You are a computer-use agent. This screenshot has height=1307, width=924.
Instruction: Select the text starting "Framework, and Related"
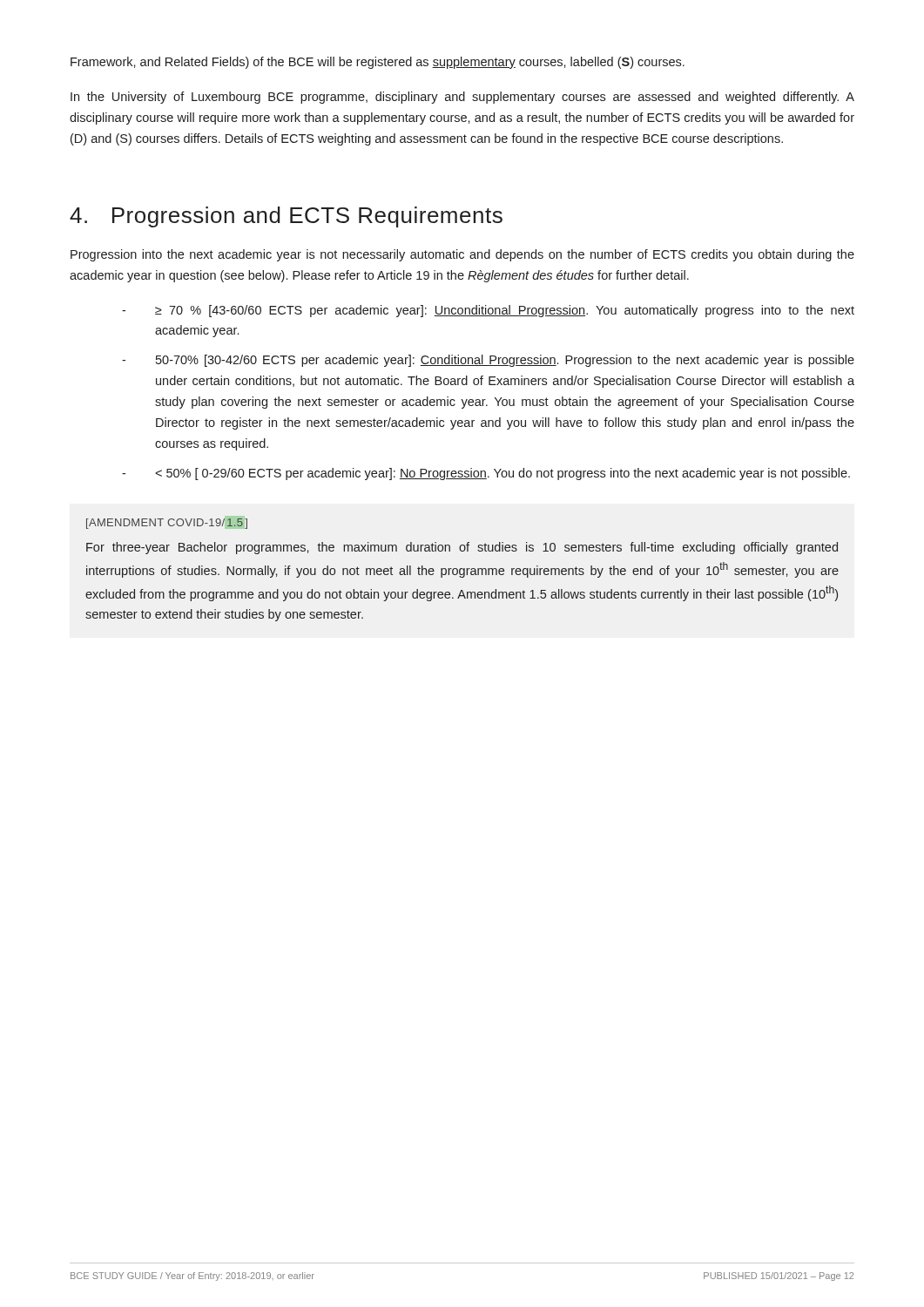pos(377,62)
